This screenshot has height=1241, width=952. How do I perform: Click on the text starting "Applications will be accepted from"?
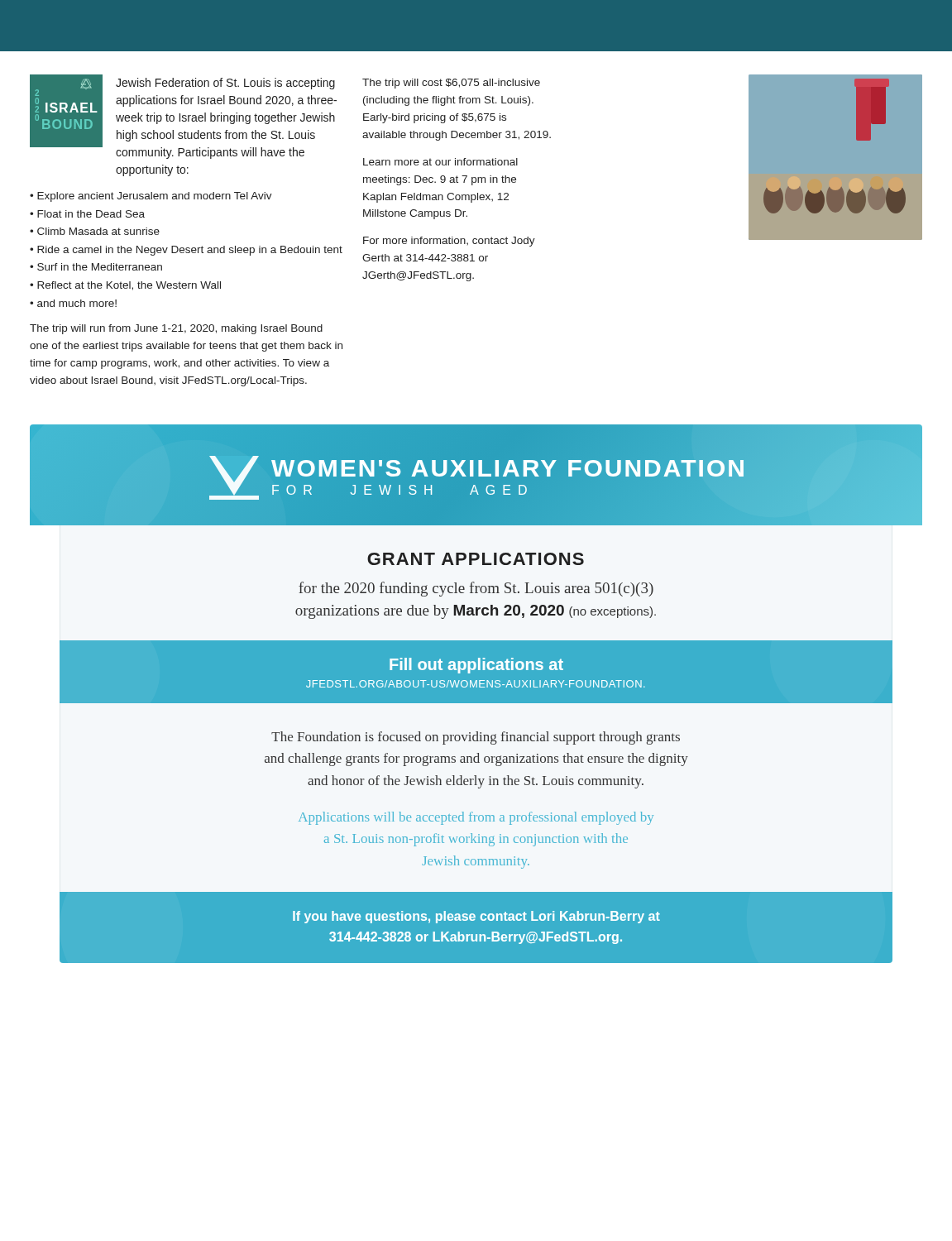coord(476,839)
